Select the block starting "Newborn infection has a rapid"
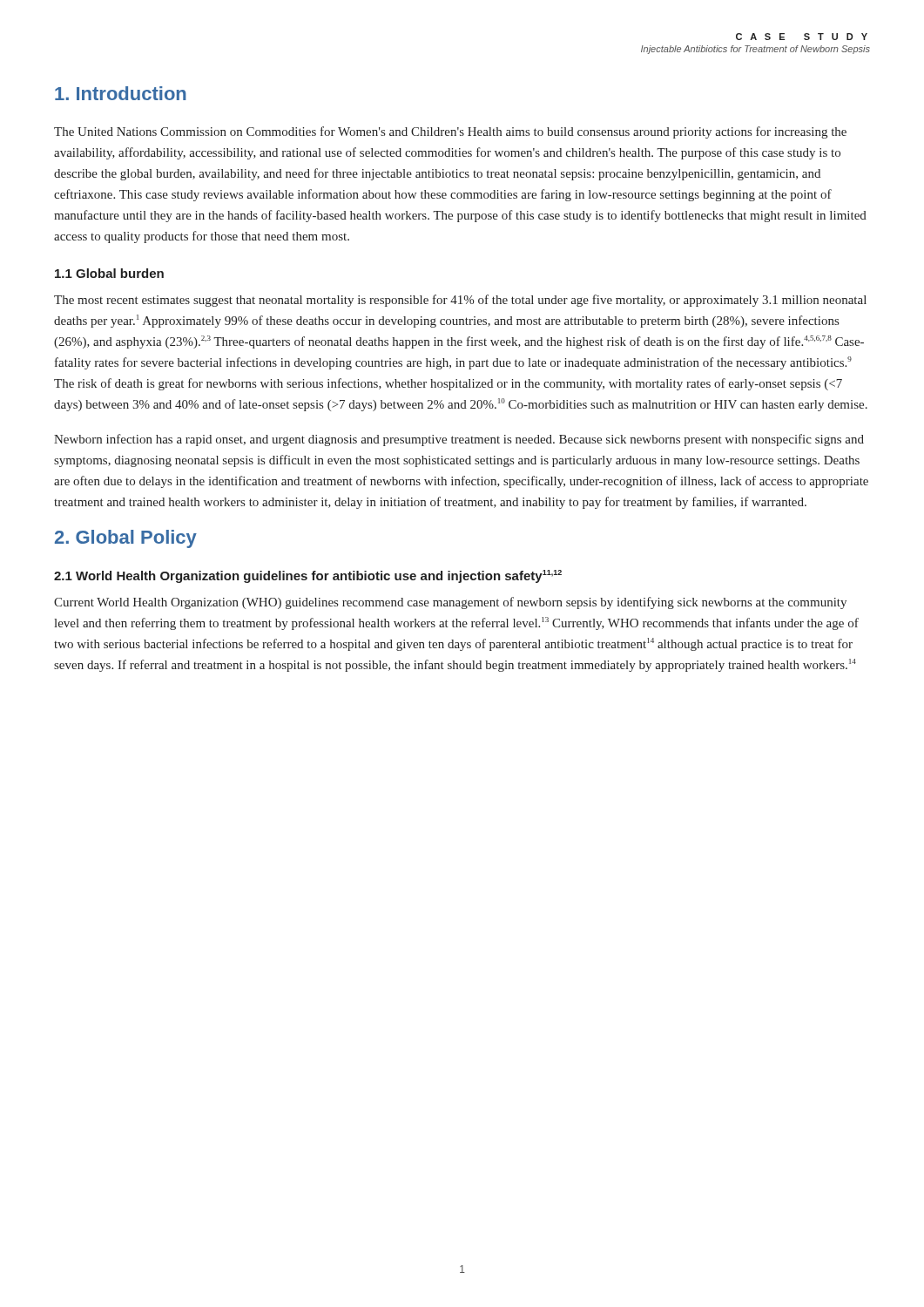 462,471
